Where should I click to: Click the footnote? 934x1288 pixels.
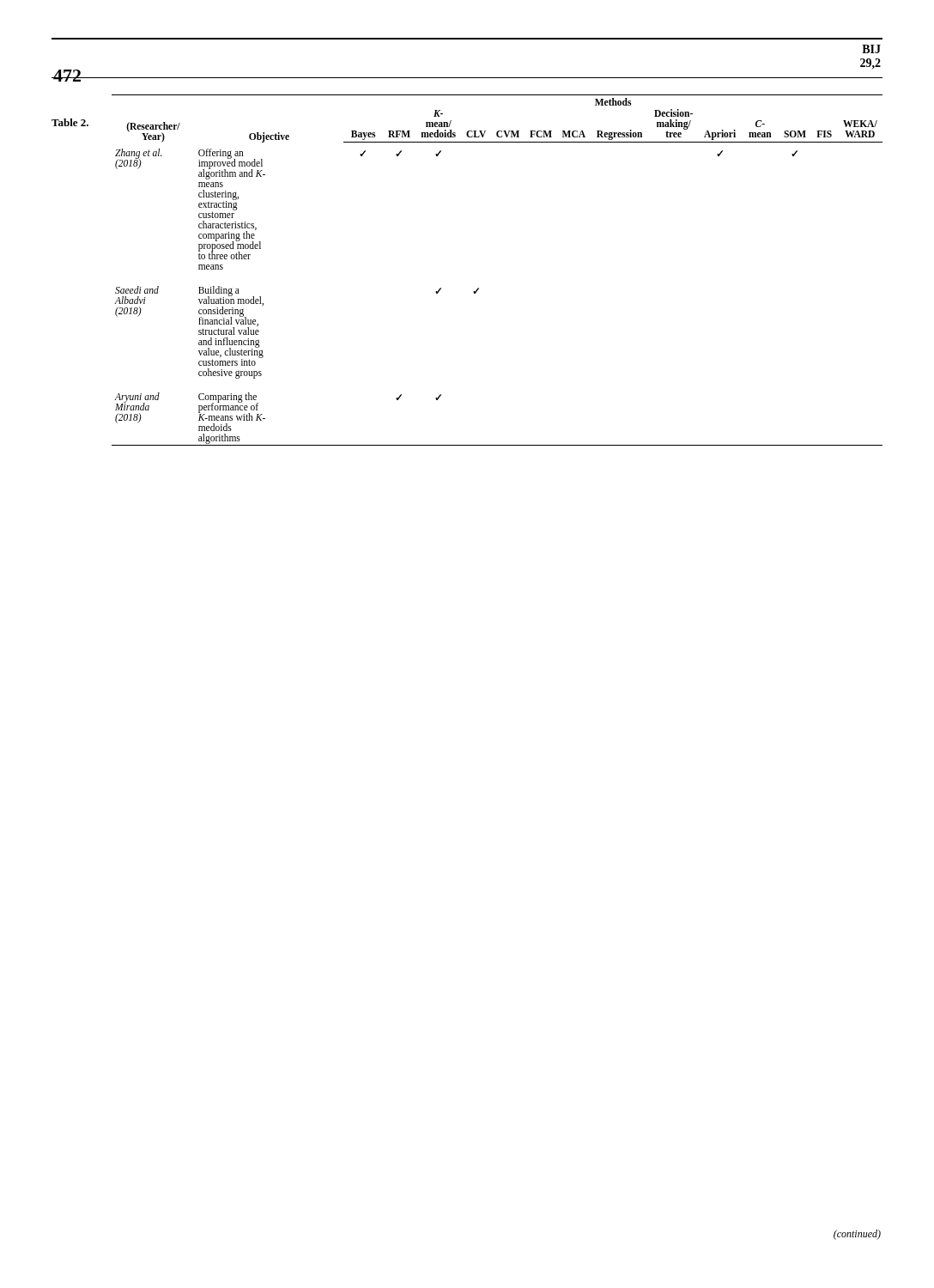(857, 1234)
